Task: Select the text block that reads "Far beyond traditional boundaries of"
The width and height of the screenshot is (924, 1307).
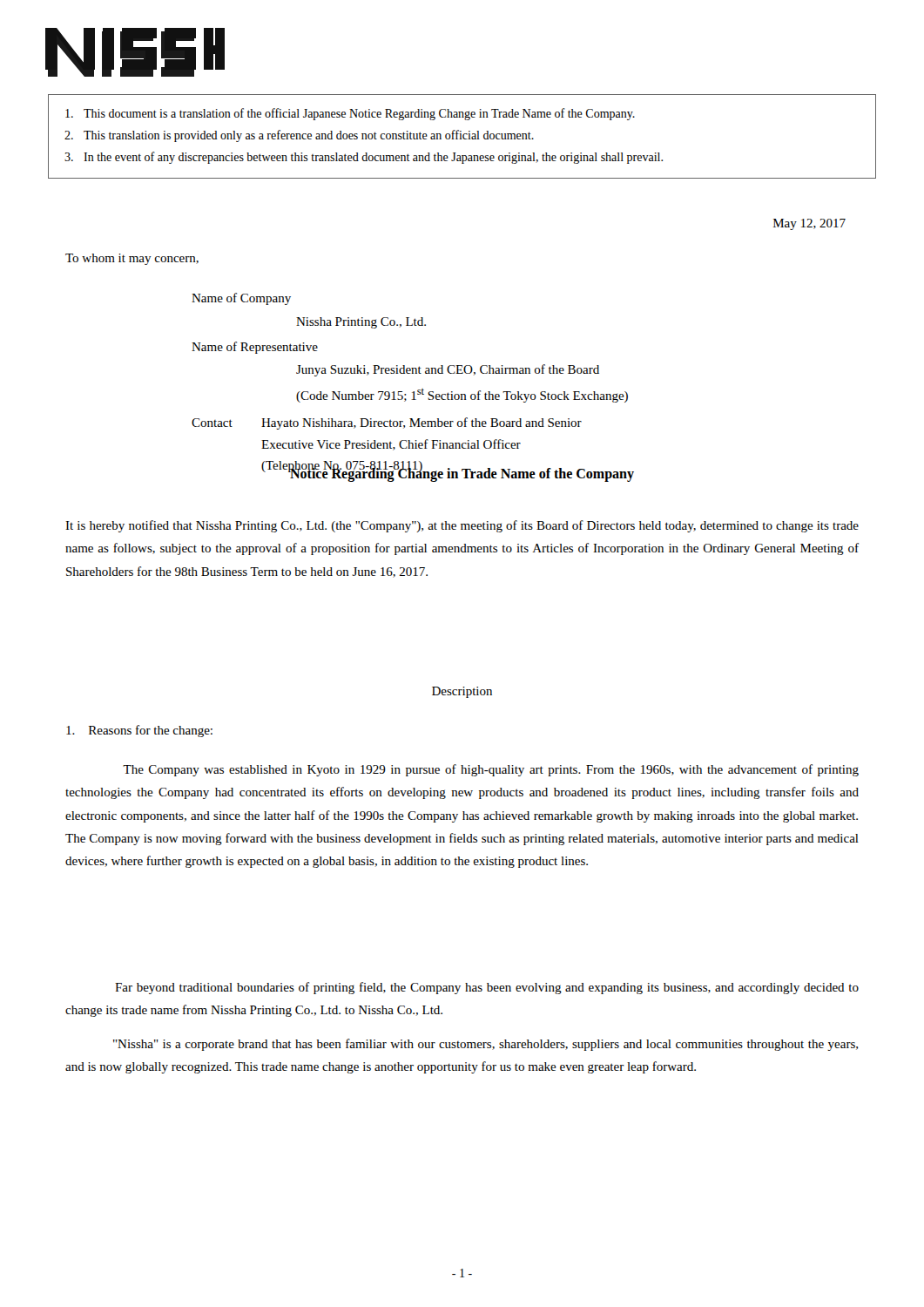Action: tap(462, 999)
